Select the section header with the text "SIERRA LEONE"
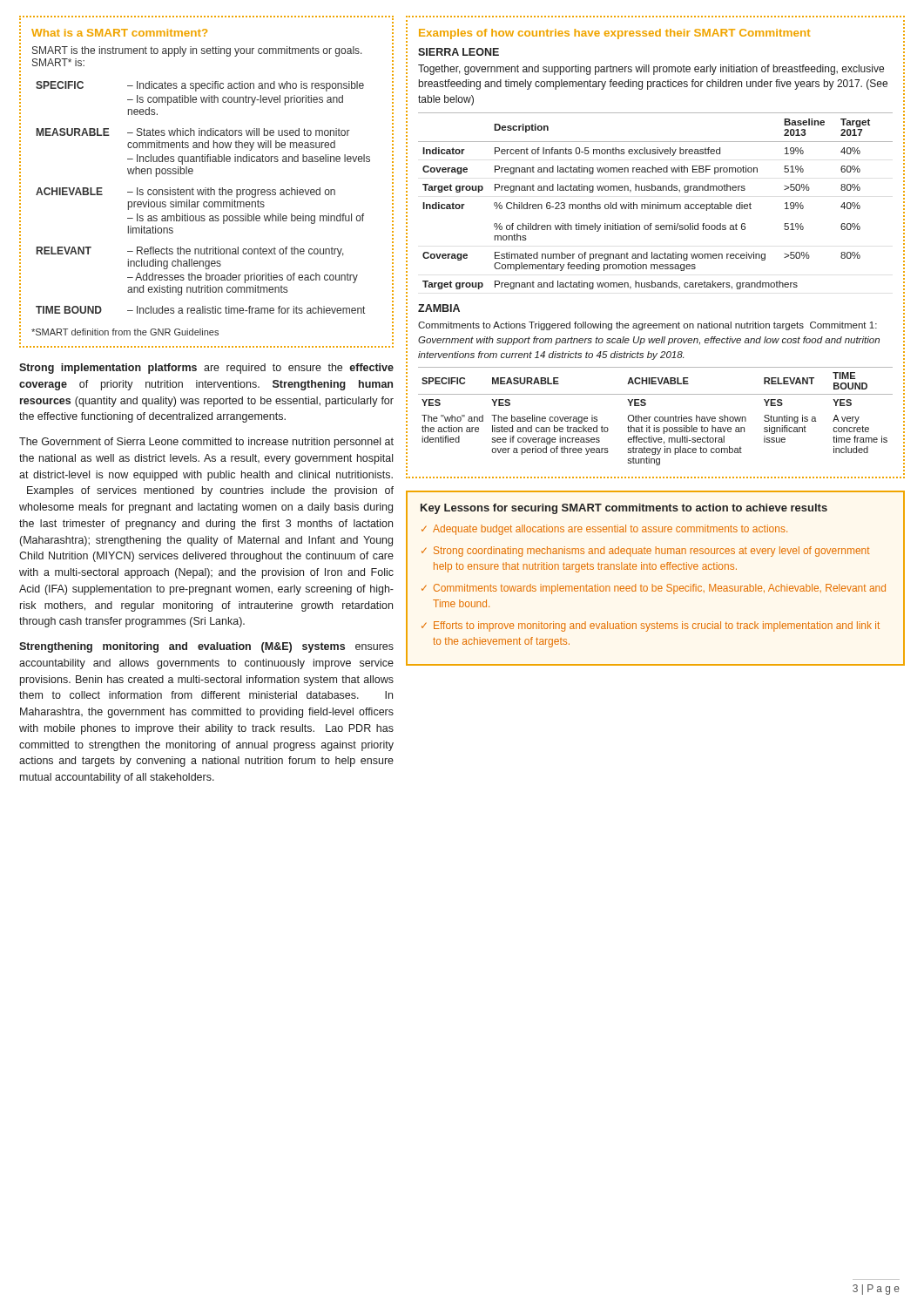This screenshot has height=1307, width=924. [459, 52]
